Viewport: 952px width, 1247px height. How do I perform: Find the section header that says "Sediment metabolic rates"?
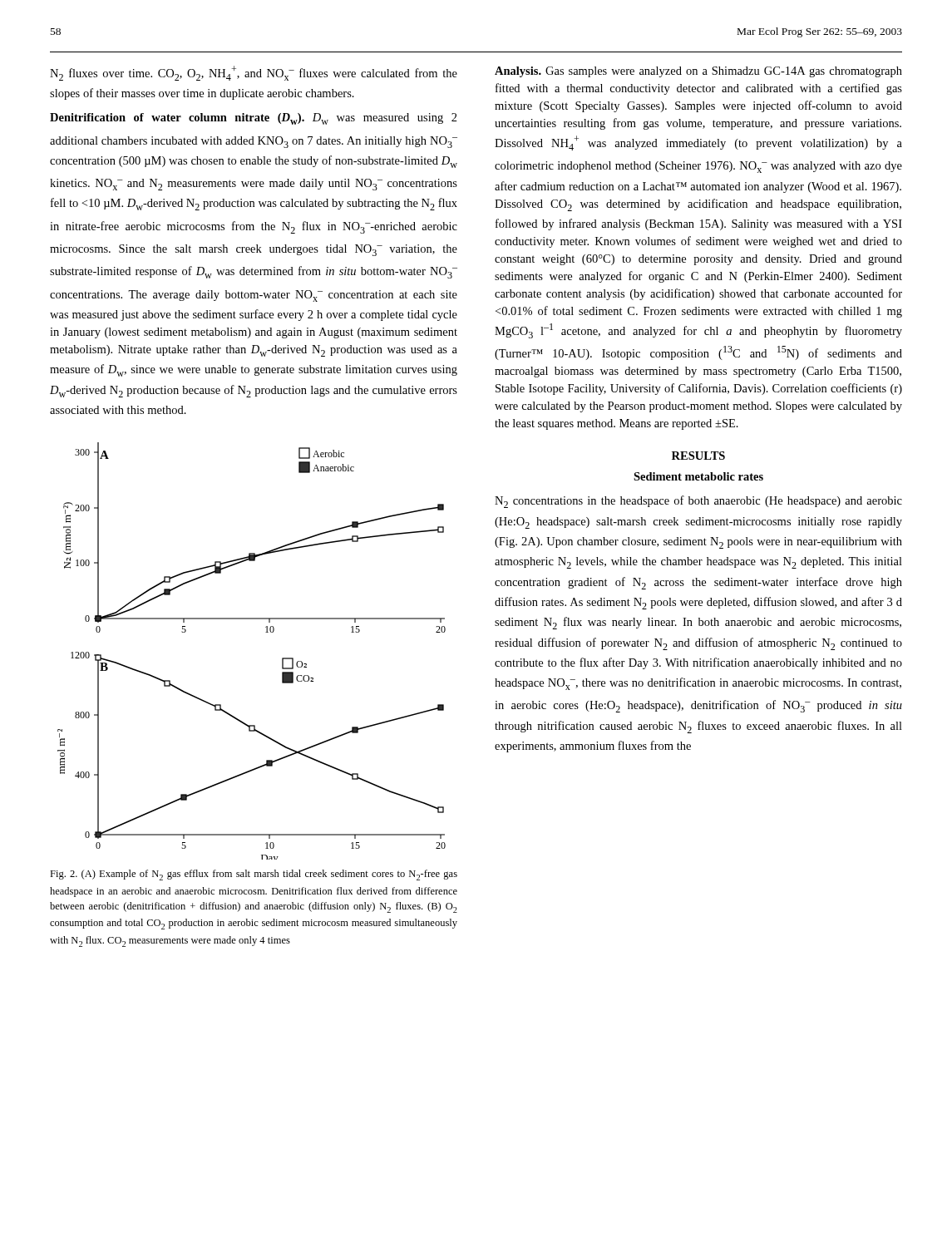point(698,476)
